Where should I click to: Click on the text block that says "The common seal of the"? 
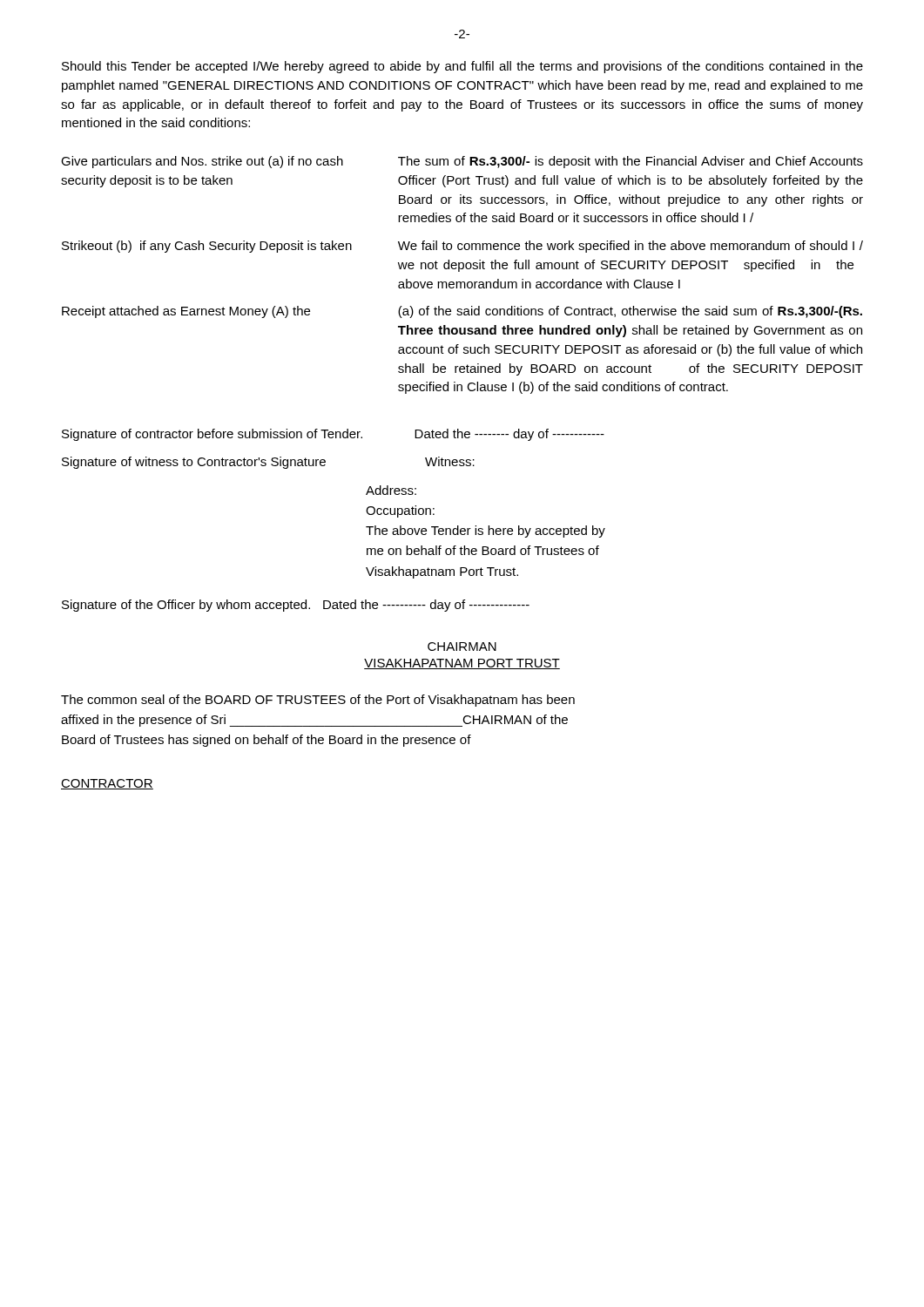click(x=318, y=719)
